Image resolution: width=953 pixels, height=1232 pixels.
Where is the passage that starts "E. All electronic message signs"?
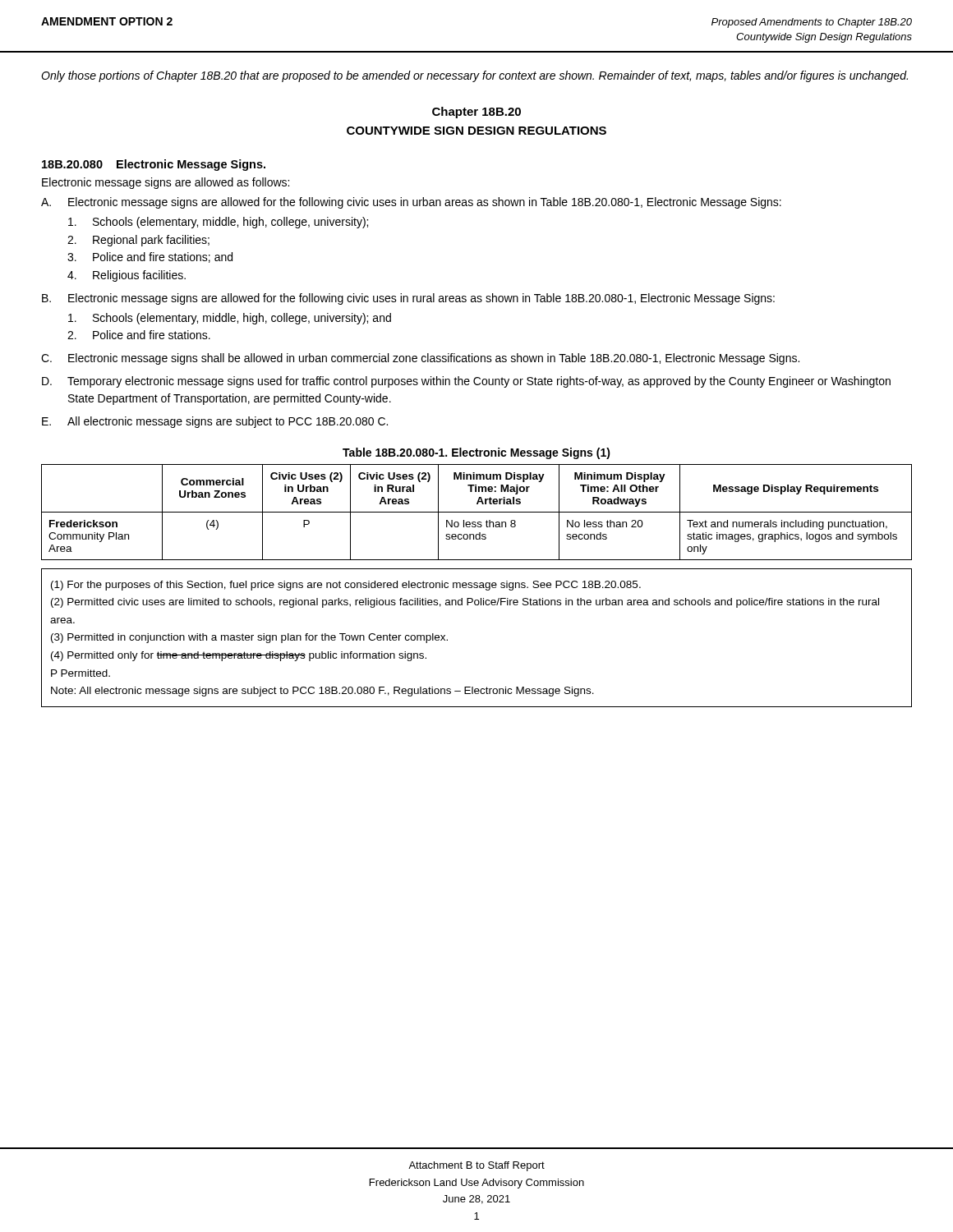(x=215, y=422)
